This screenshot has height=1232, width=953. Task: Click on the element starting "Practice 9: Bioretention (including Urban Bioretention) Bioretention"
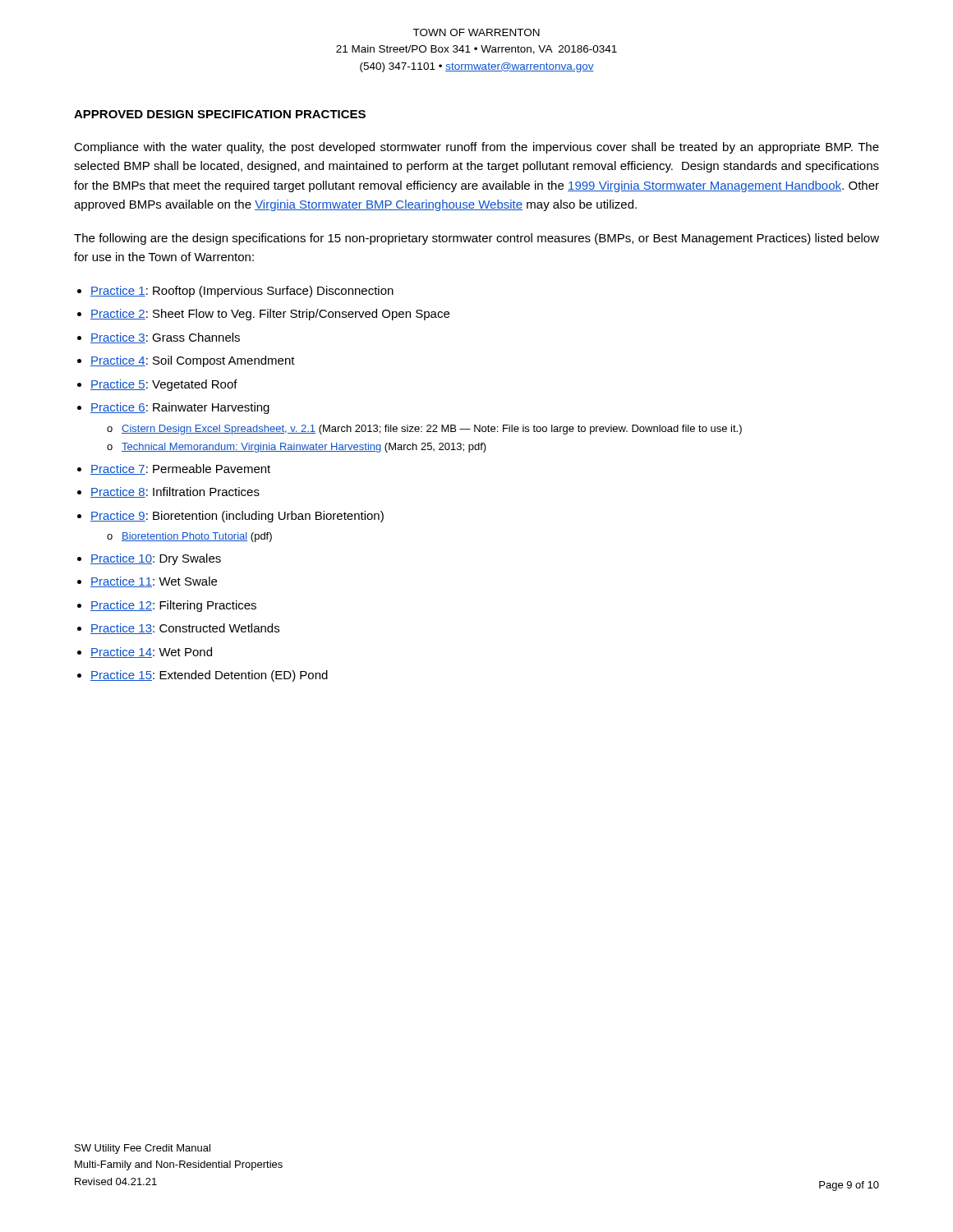click(237, 517)
